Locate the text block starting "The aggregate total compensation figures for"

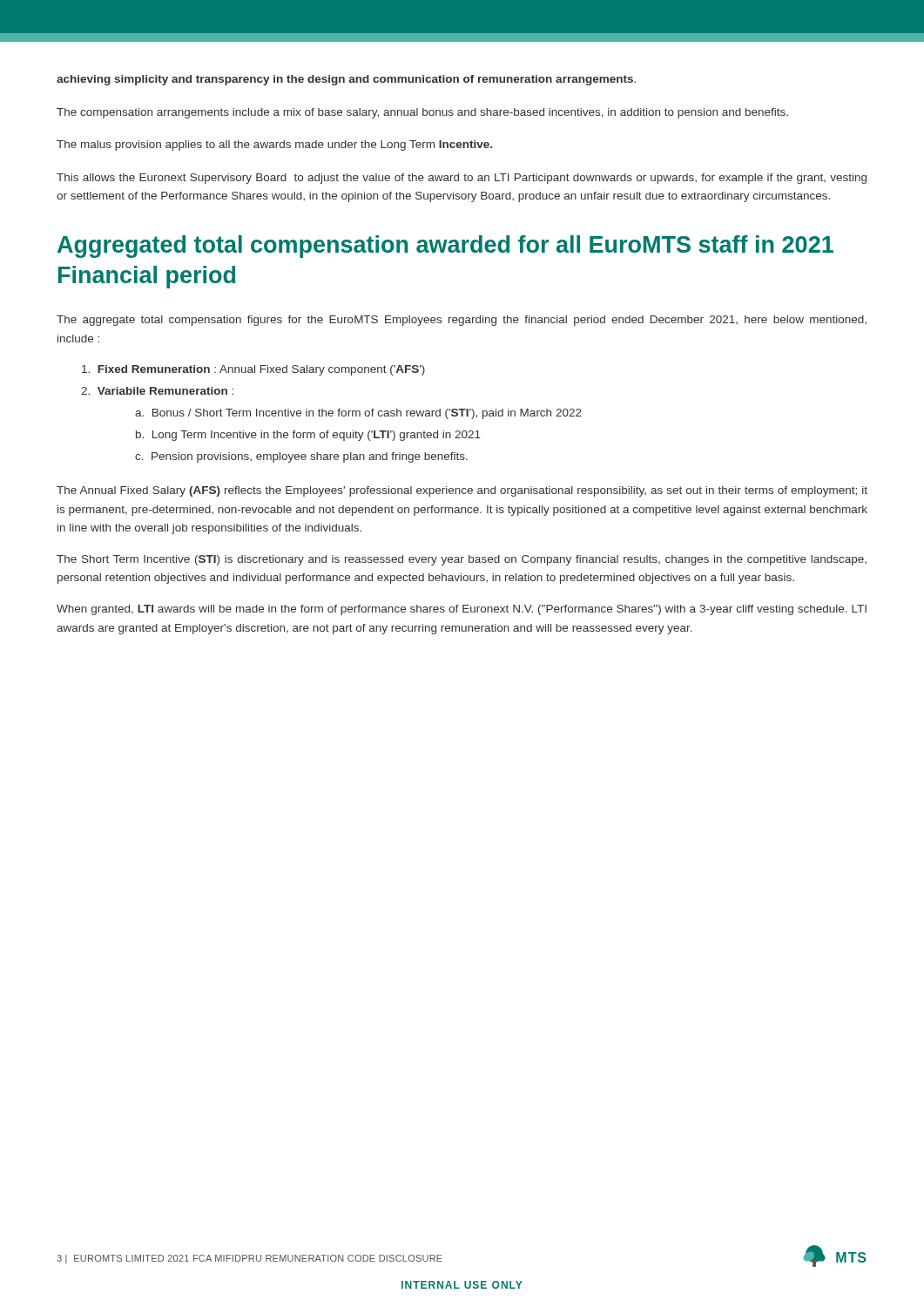[462, 329]
